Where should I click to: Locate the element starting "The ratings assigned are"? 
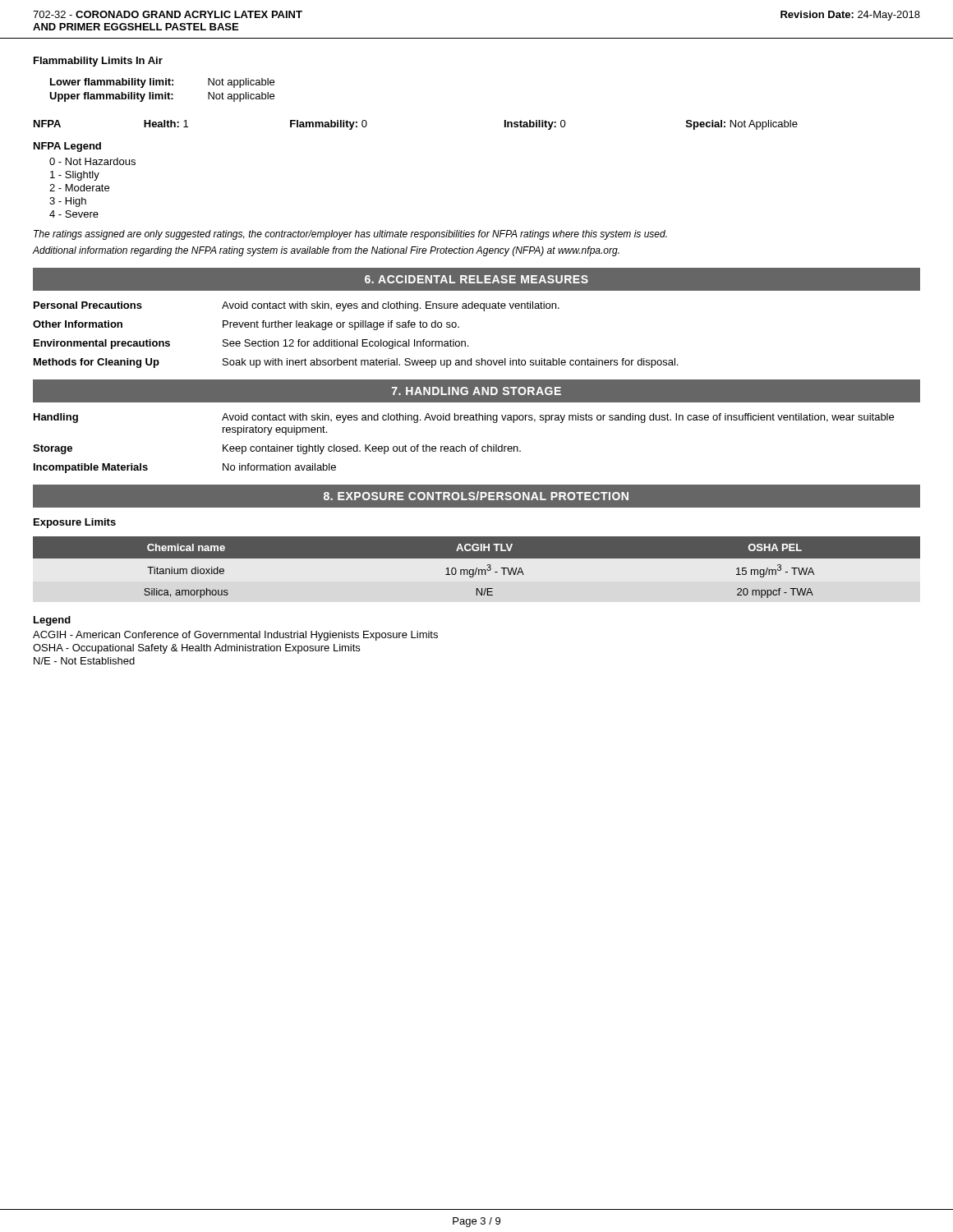point(350,234)
